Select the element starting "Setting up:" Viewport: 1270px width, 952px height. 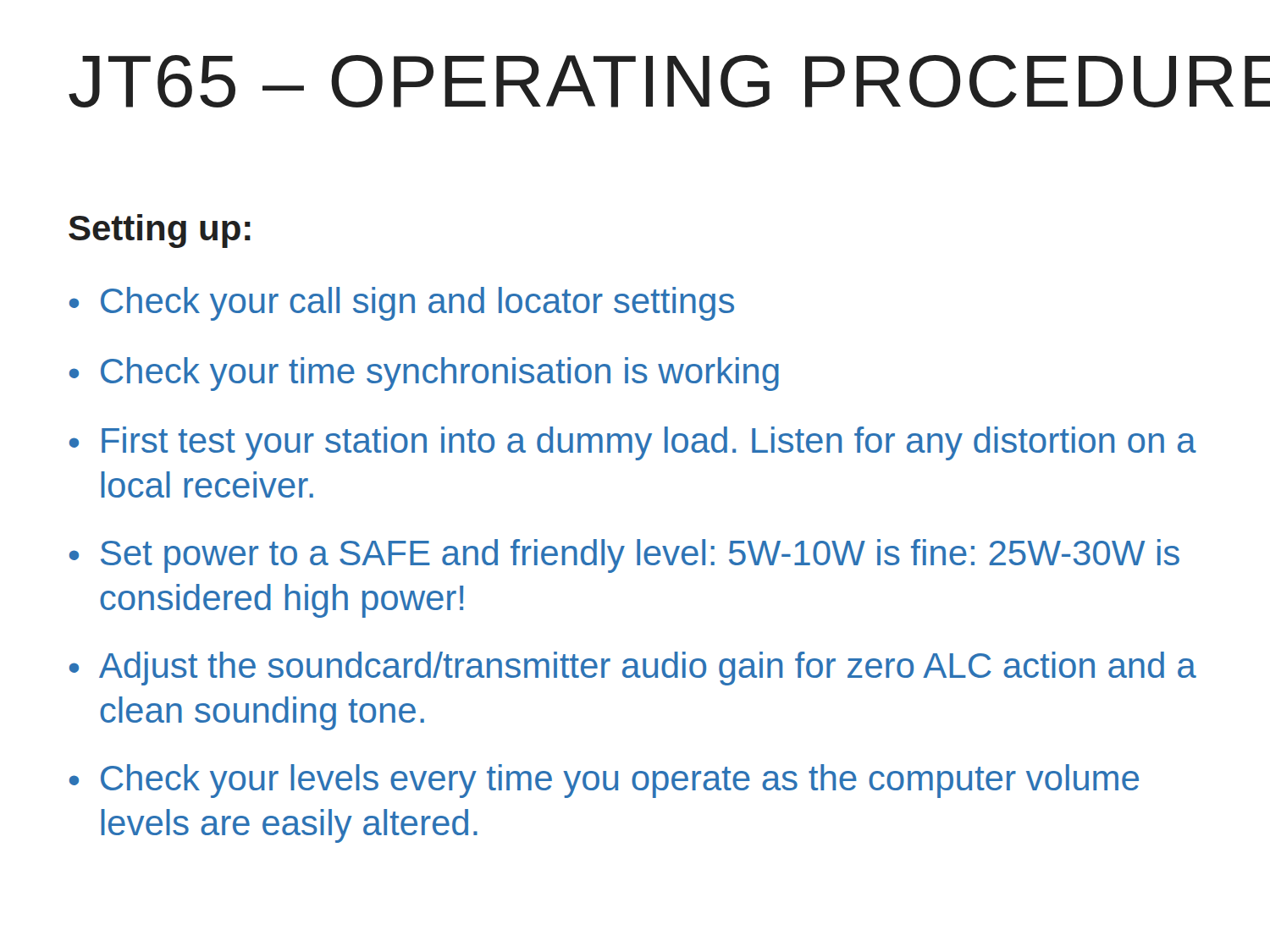tap(161, 228)
